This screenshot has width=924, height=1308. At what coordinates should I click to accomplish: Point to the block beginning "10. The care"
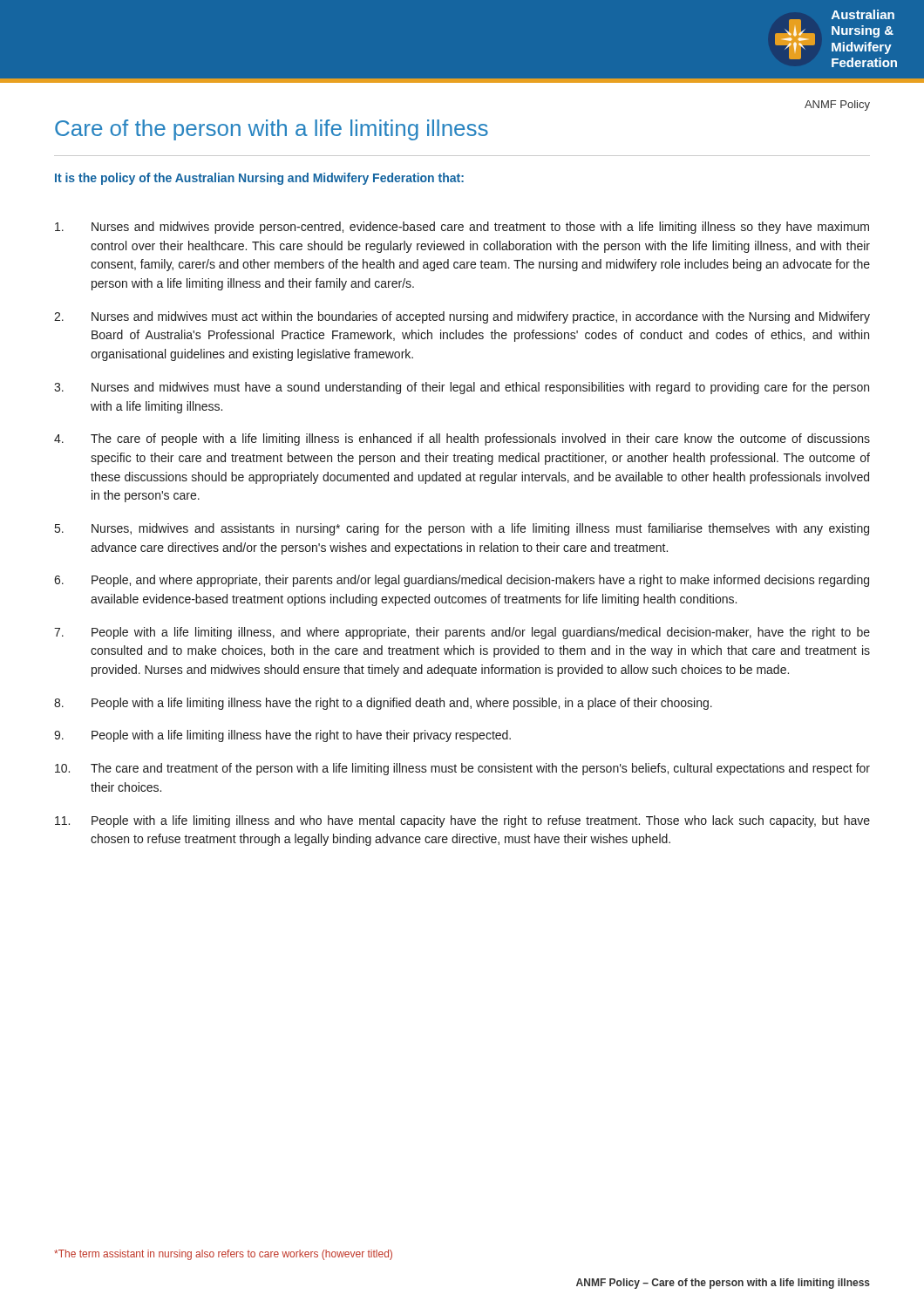462,779
